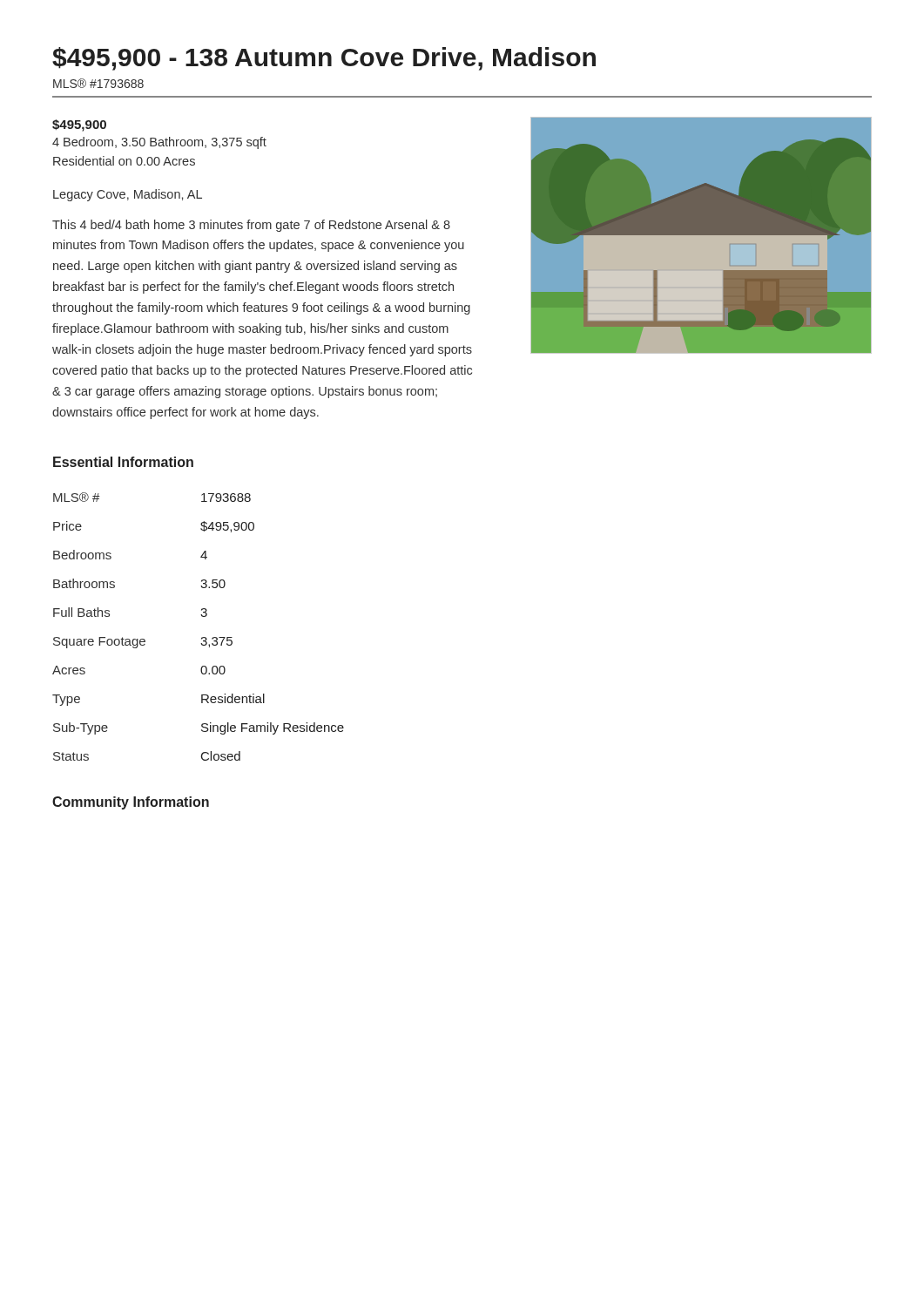Click the passage that begins "$495,900 4 Bedroom, 3.50 Bathroom, 3,375 sqftResidential"
Screen dimensions: 1307x924
[266, 144]
